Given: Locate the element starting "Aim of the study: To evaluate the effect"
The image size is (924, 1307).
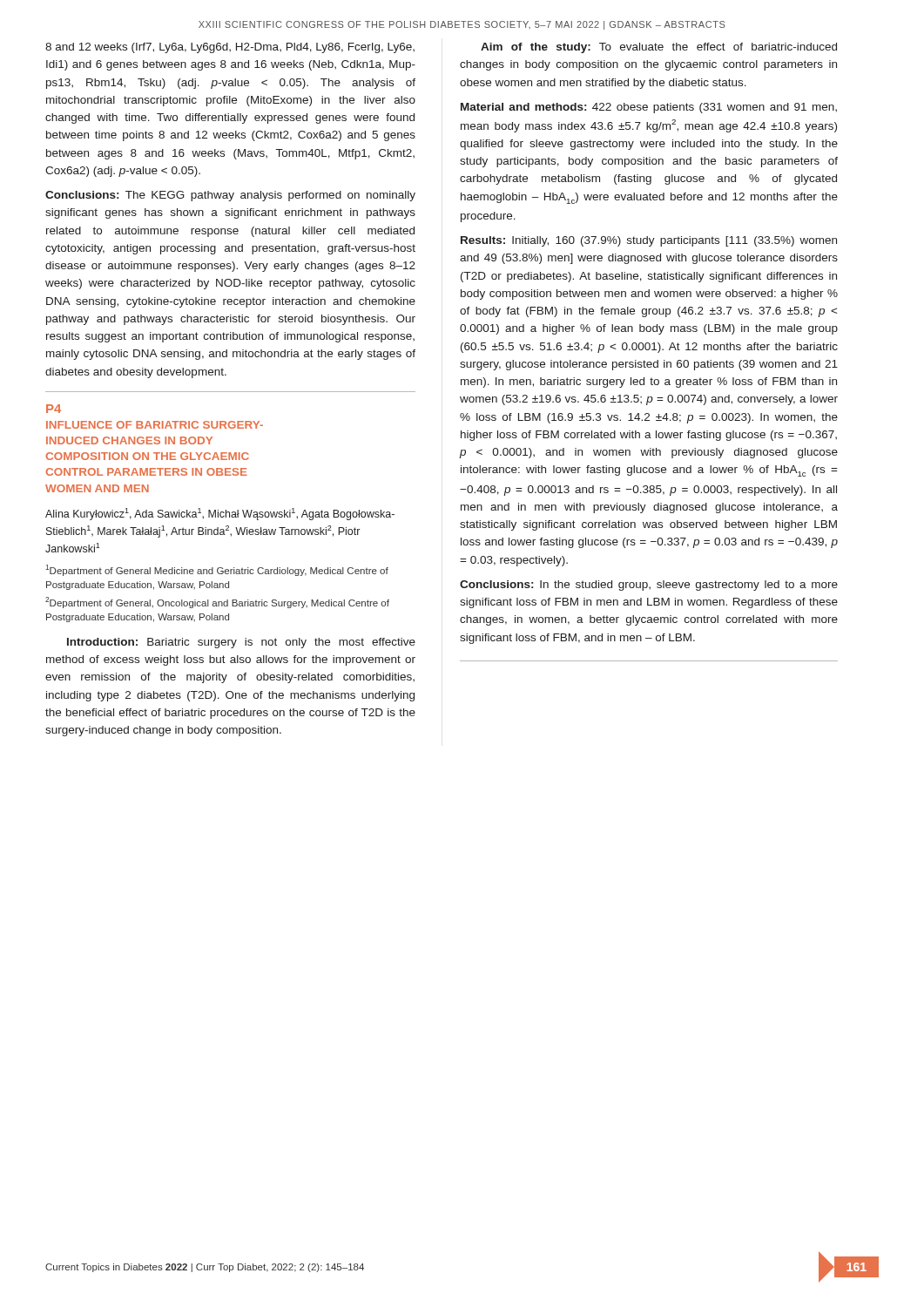Looking at the screenshot, I should point(649,65).
